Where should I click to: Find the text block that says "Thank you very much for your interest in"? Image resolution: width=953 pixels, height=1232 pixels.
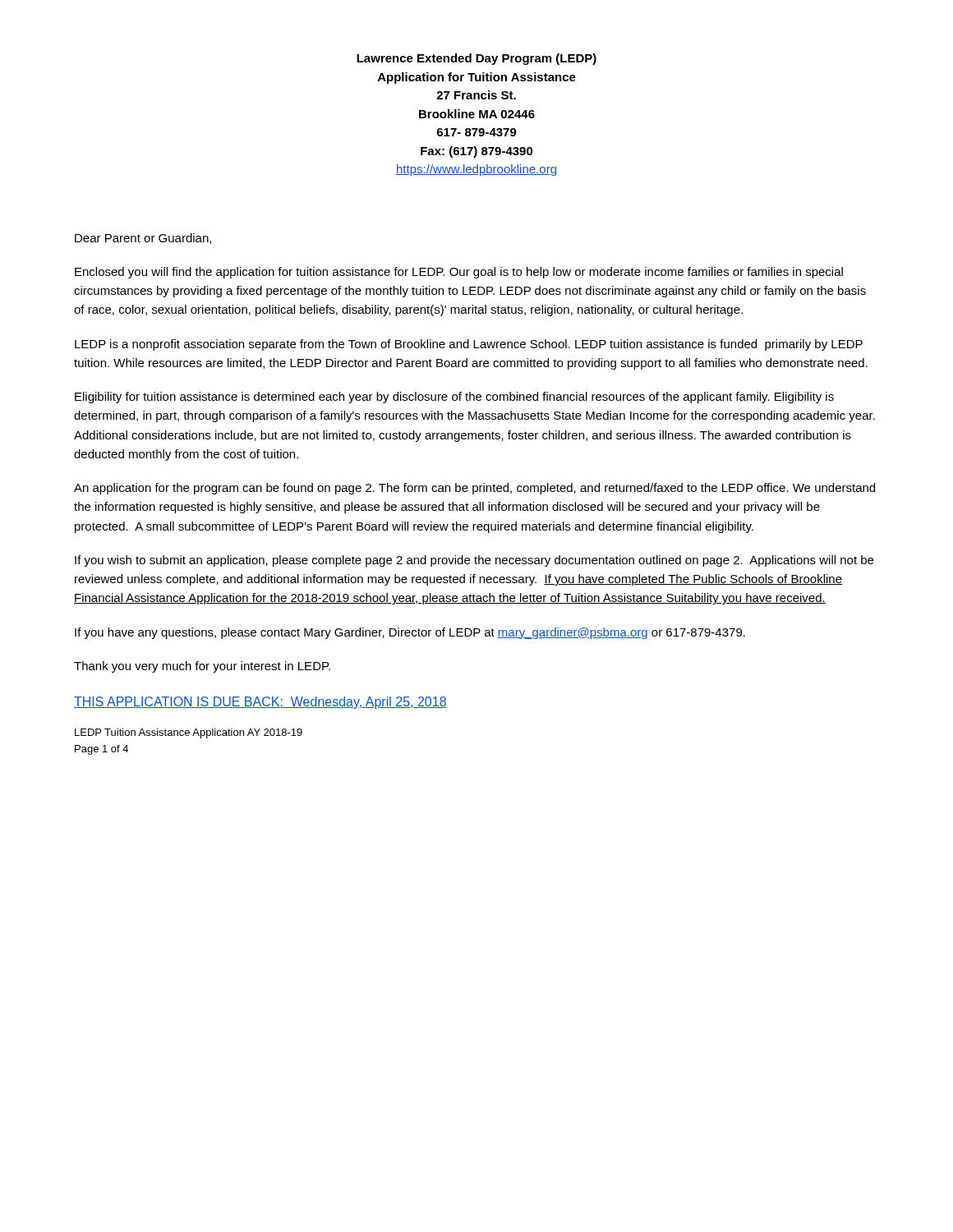tap(203, 665)
